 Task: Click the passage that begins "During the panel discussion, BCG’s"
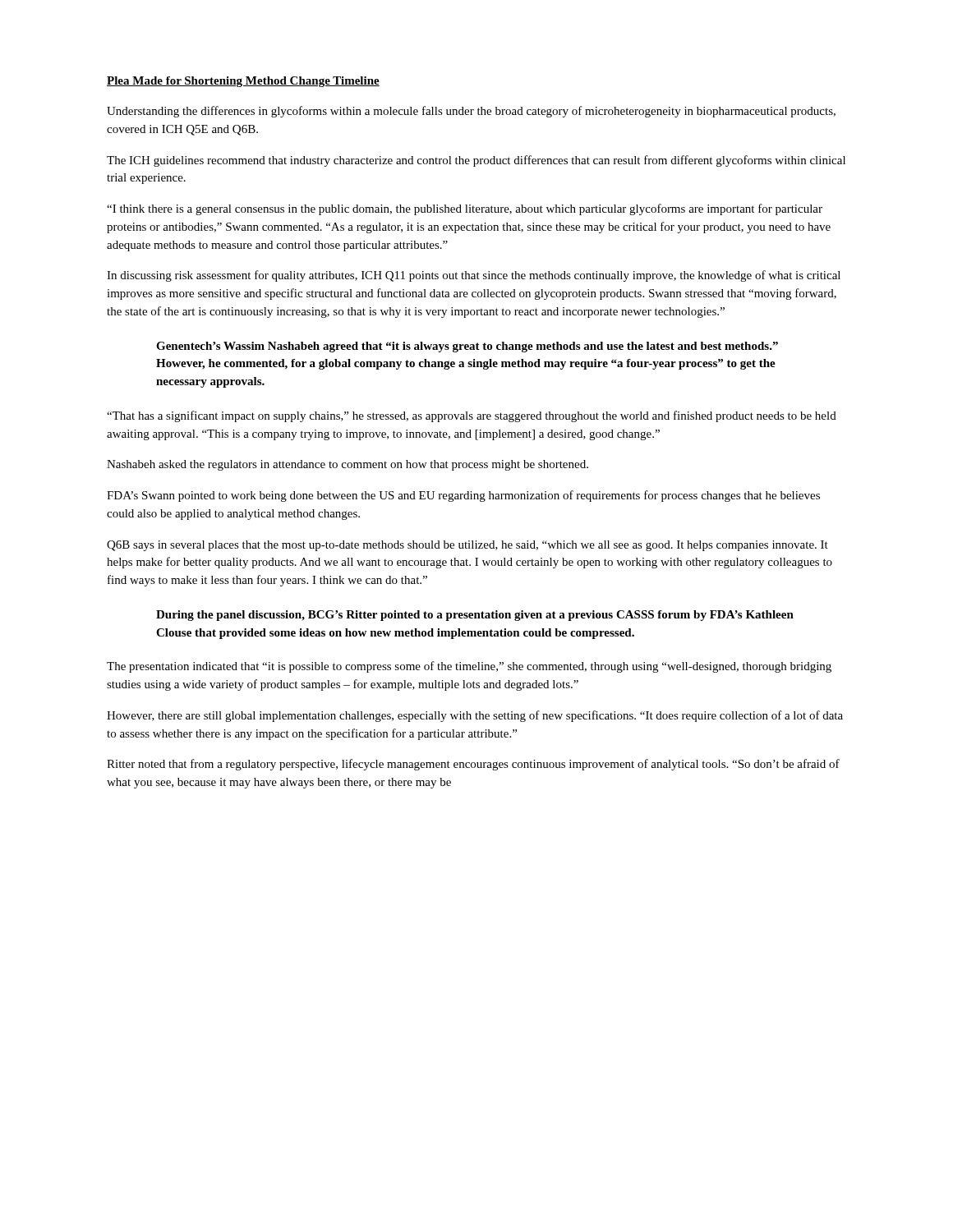pos(475,623)
